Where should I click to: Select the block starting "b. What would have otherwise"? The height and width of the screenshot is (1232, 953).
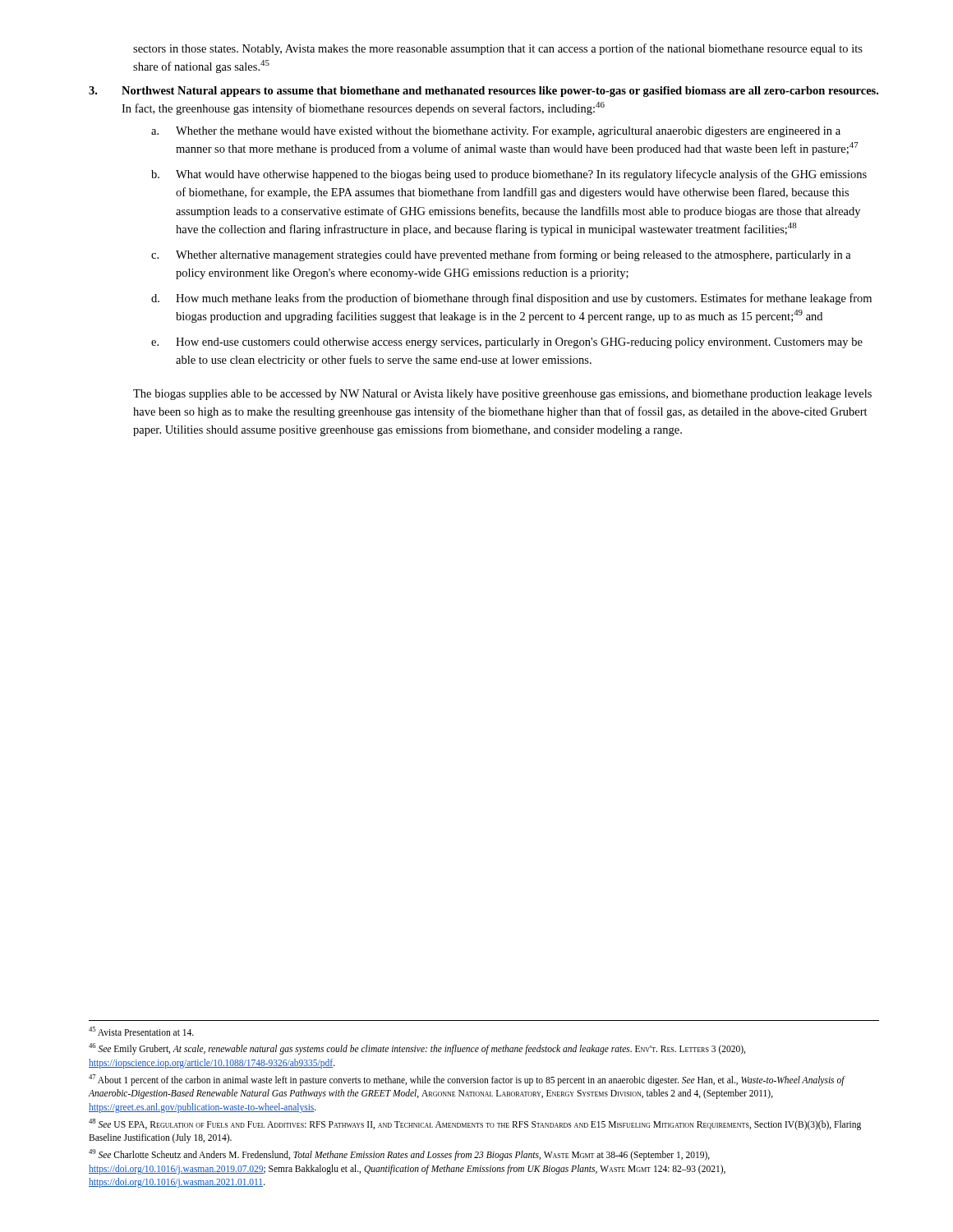coord(515,202)
